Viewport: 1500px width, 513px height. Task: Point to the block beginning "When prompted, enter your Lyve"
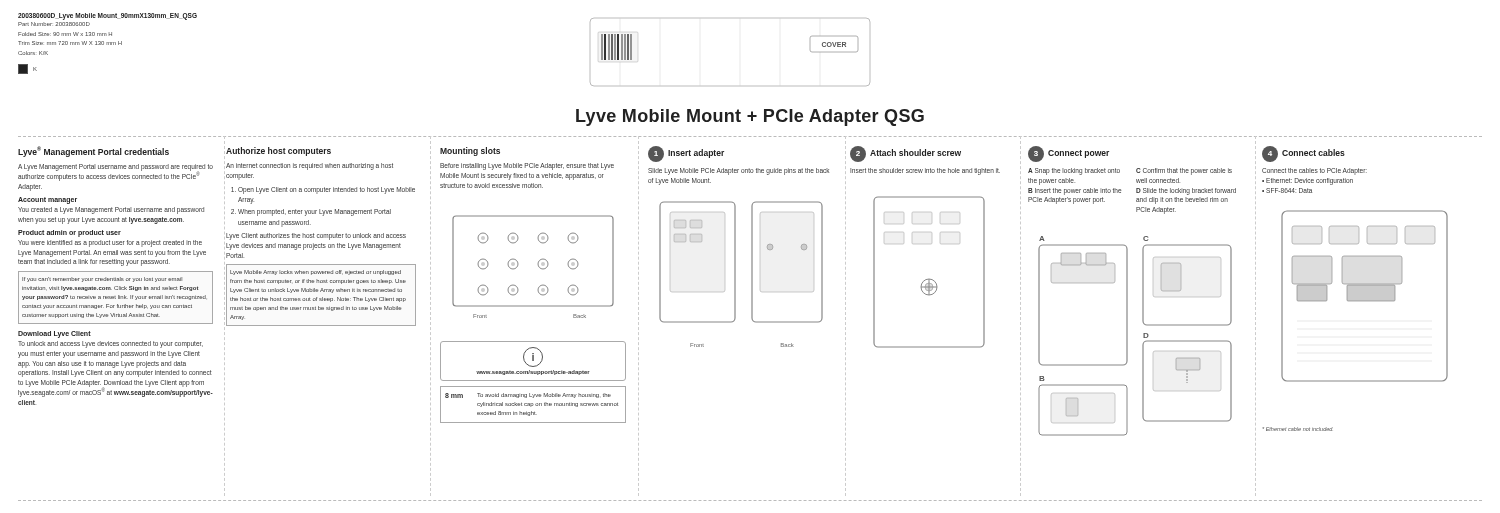pos(314,217)
